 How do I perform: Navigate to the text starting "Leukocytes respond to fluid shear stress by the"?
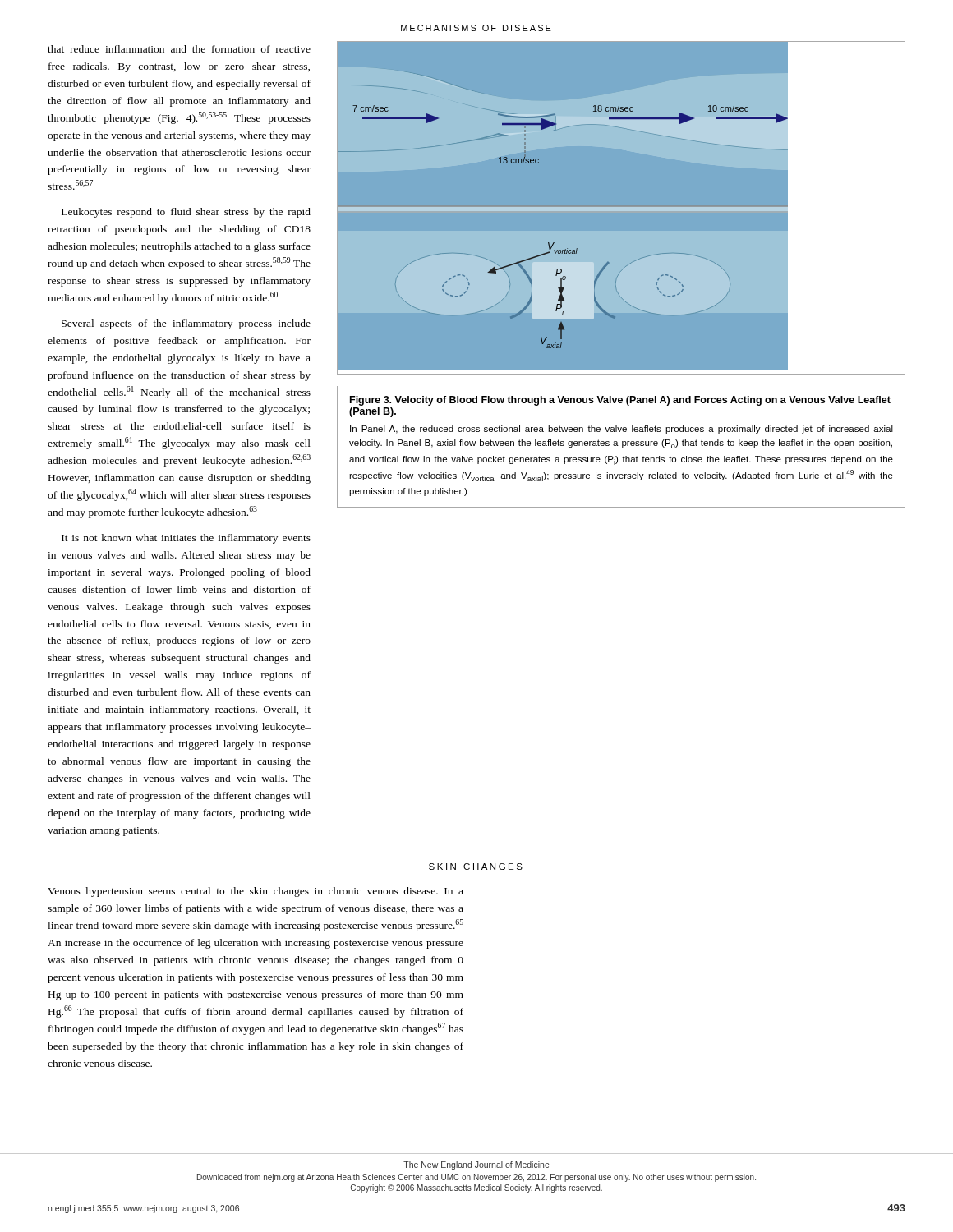tap(179, 255)
